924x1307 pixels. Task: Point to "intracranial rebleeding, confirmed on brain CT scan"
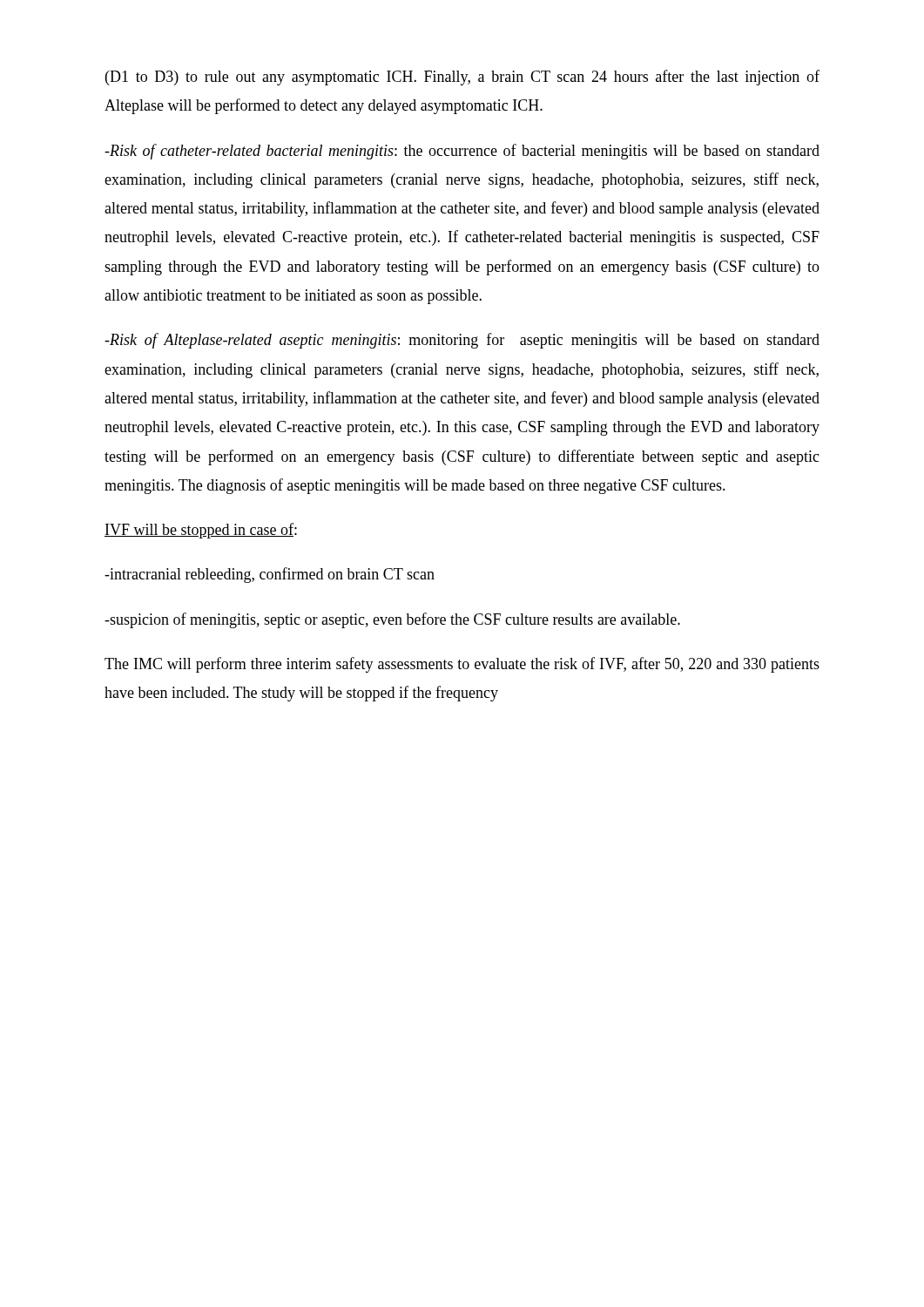(x=270, y=575)
